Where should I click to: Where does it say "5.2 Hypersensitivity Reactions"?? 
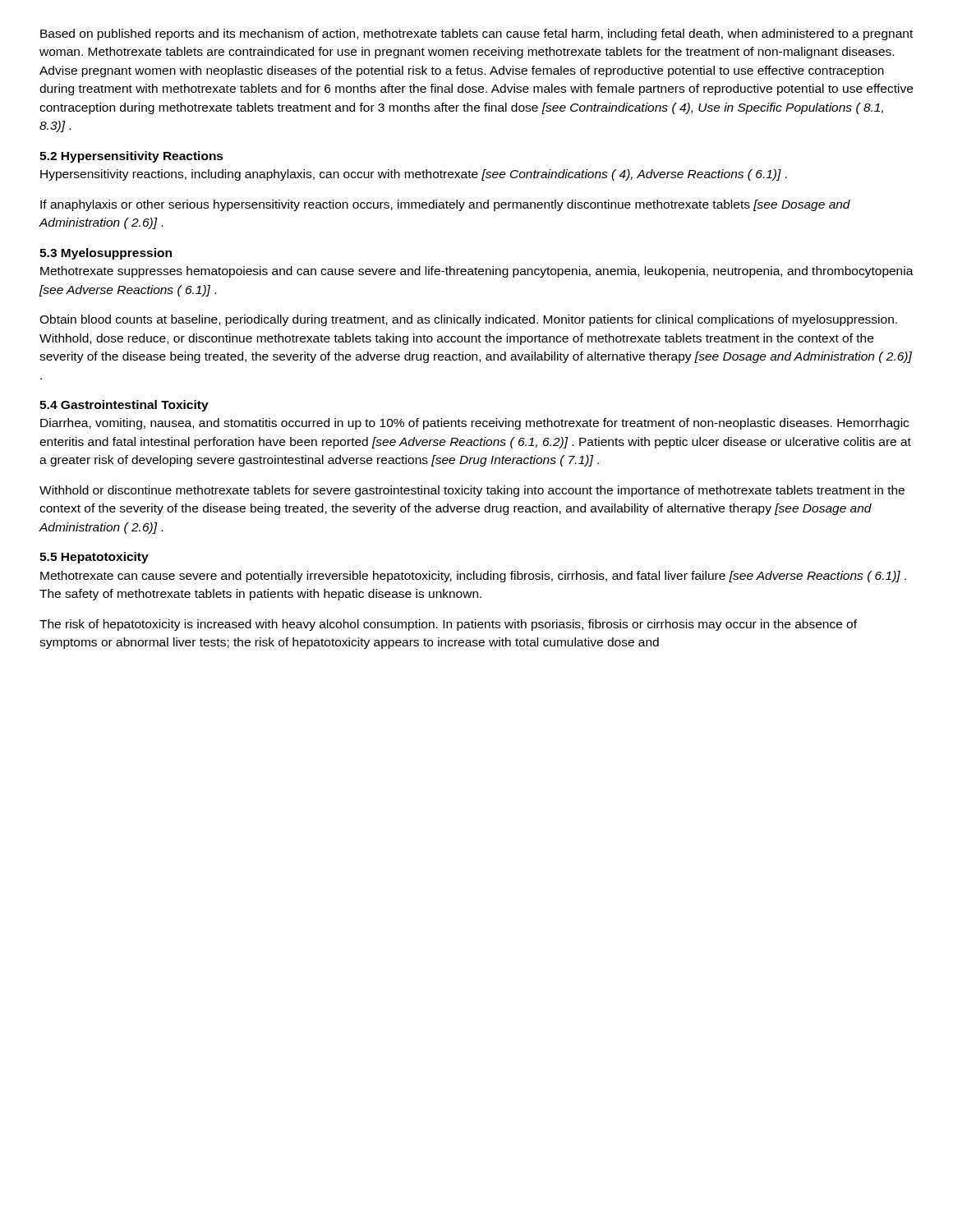pos(131,155)
